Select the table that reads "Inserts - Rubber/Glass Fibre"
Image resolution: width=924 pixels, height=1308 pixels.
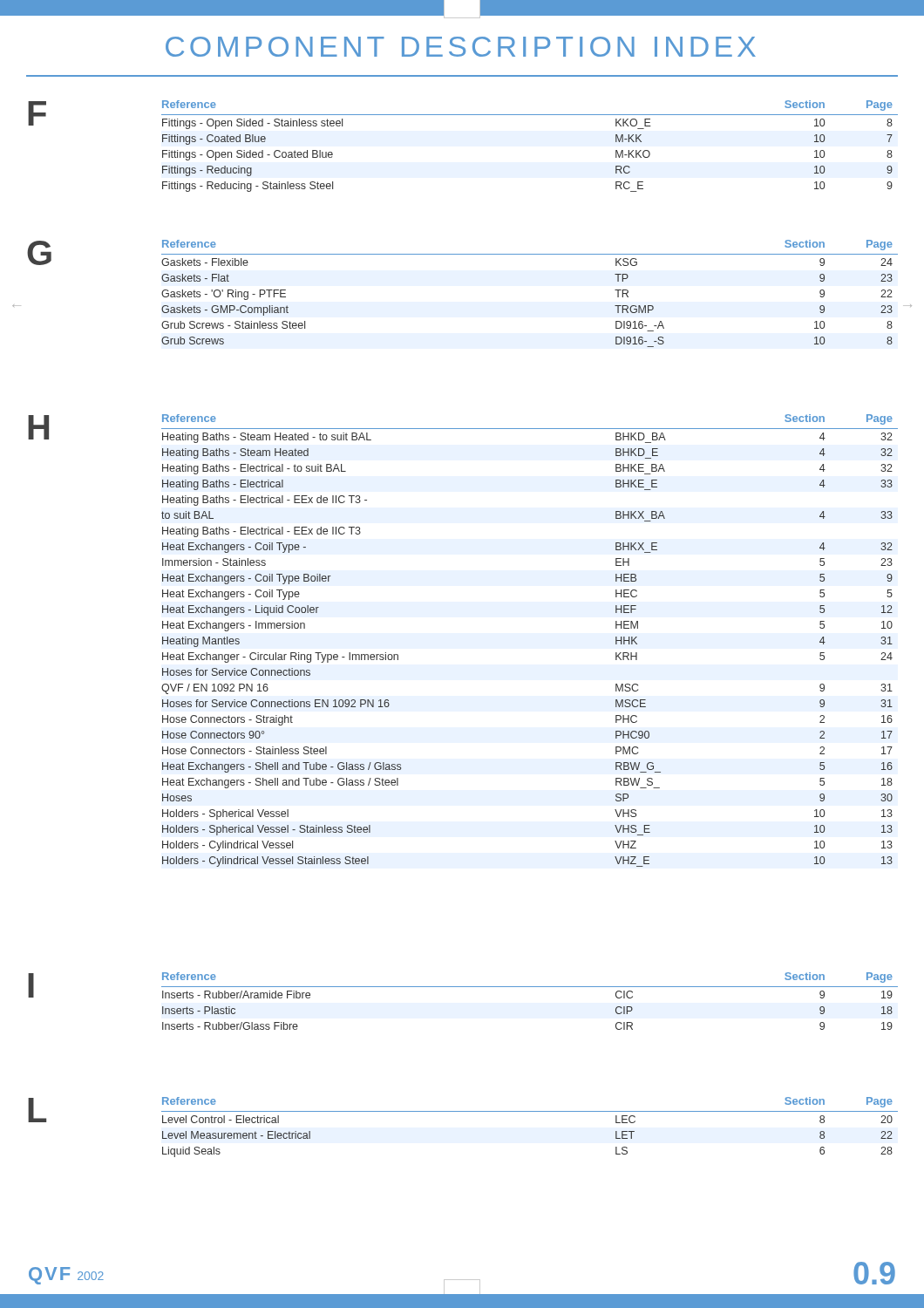(530, 1001)
